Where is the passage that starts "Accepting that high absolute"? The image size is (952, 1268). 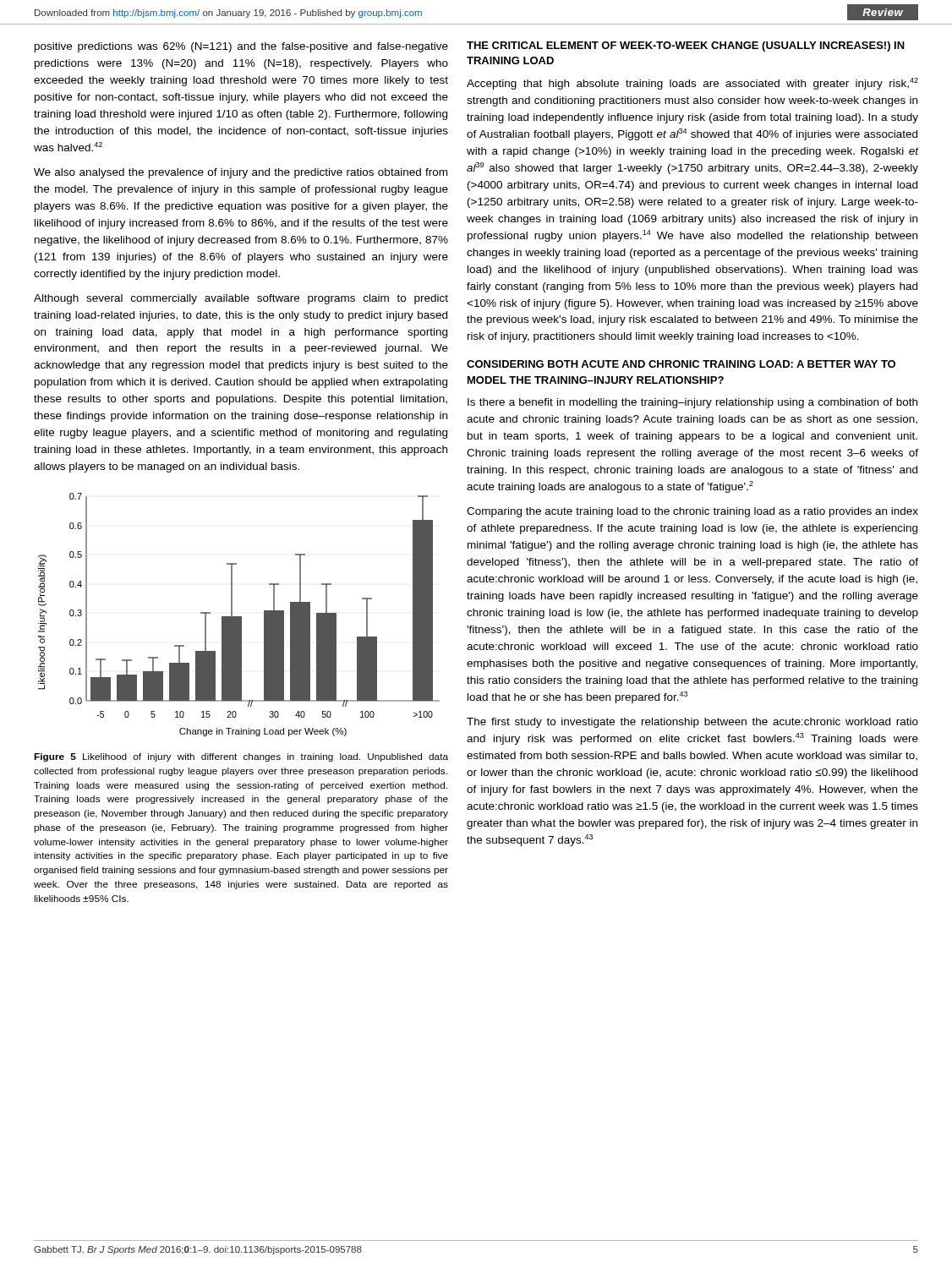coord(692,210)
